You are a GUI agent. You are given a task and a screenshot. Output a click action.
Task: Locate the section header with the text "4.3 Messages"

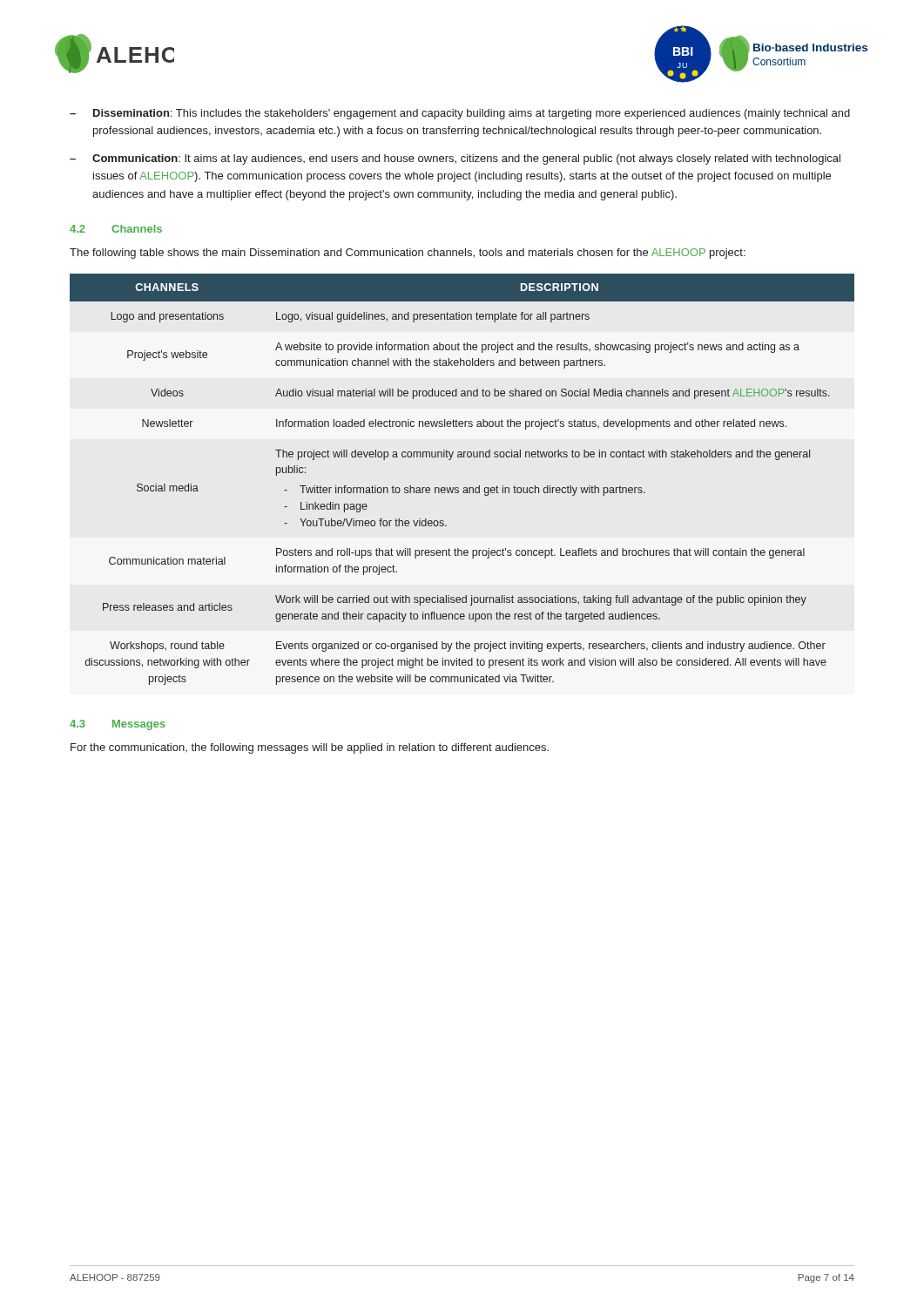pos(118,723)
